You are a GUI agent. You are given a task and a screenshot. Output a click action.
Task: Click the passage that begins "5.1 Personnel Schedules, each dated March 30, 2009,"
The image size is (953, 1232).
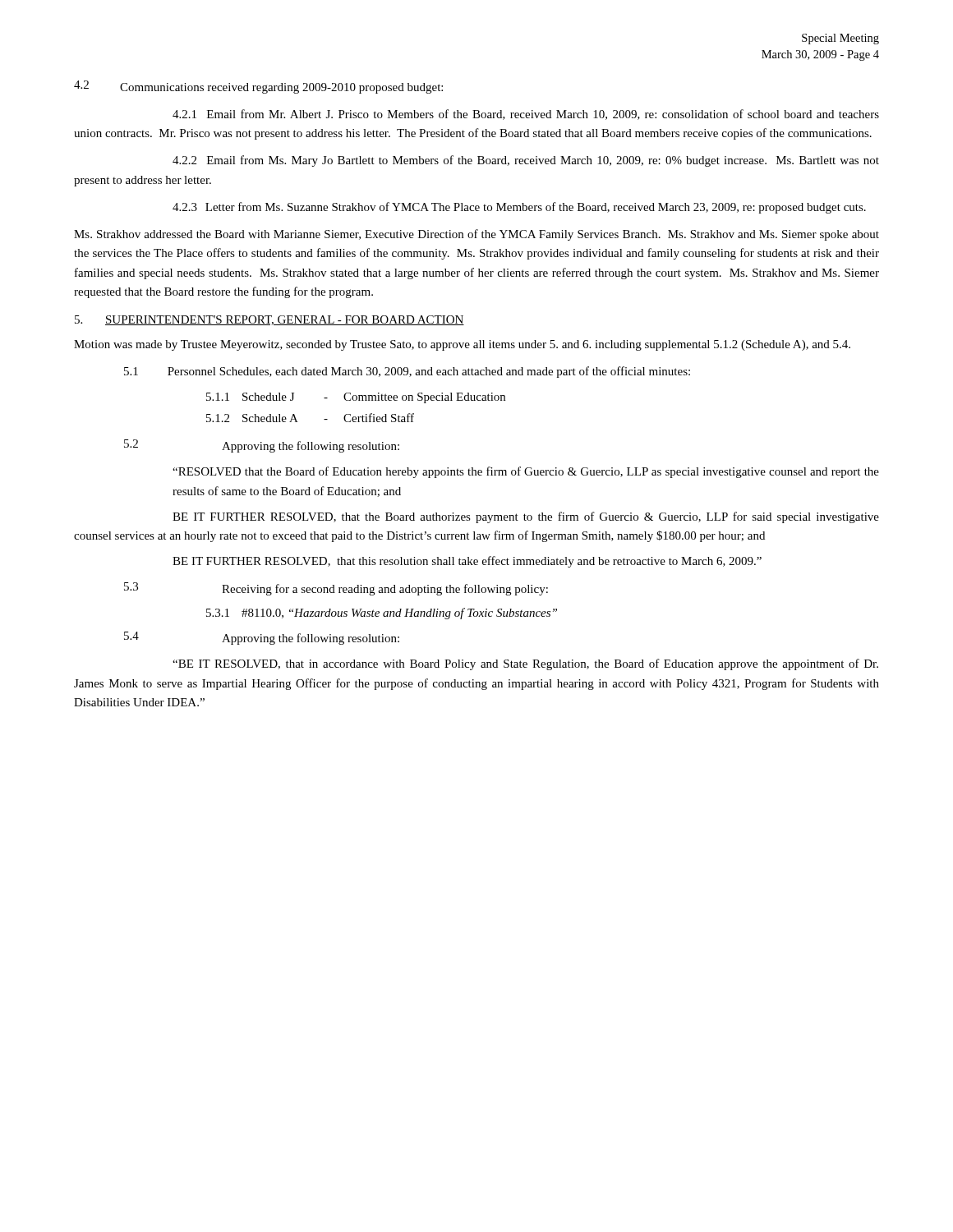click(407, 372)
